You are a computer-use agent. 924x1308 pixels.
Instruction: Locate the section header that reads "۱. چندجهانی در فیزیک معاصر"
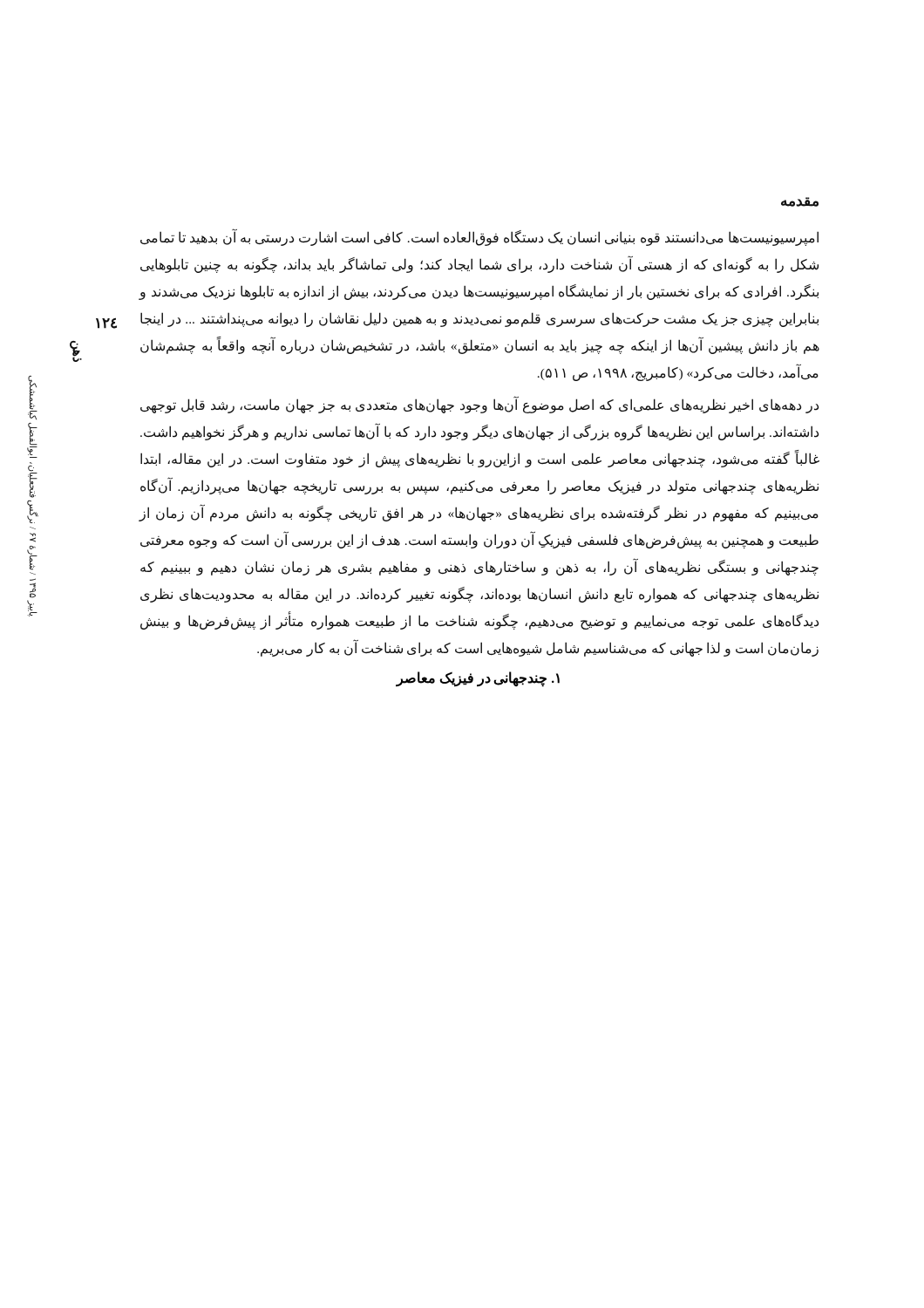click(x=479, y=678)
